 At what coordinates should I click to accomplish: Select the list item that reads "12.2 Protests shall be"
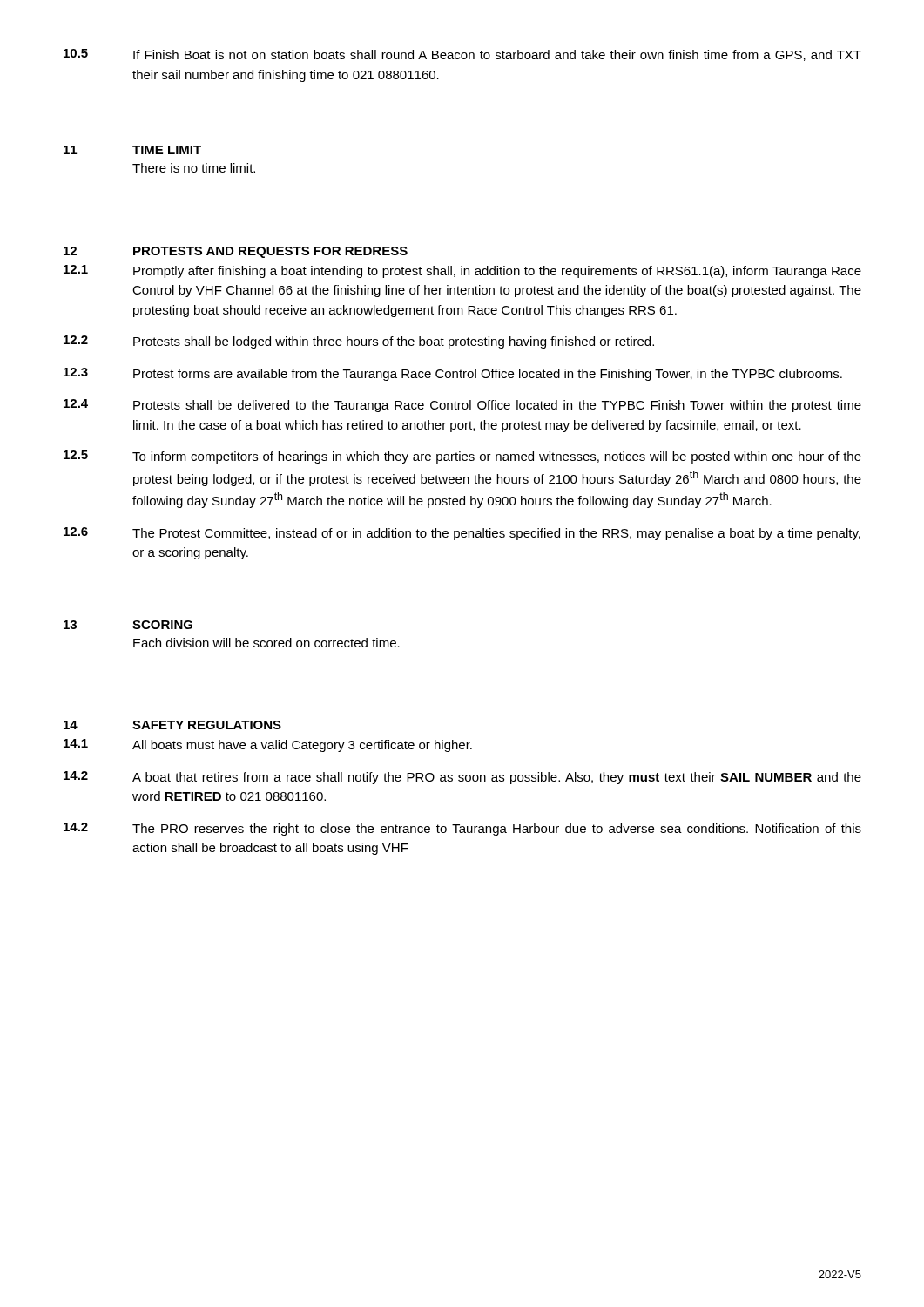(x=462, y=342)
